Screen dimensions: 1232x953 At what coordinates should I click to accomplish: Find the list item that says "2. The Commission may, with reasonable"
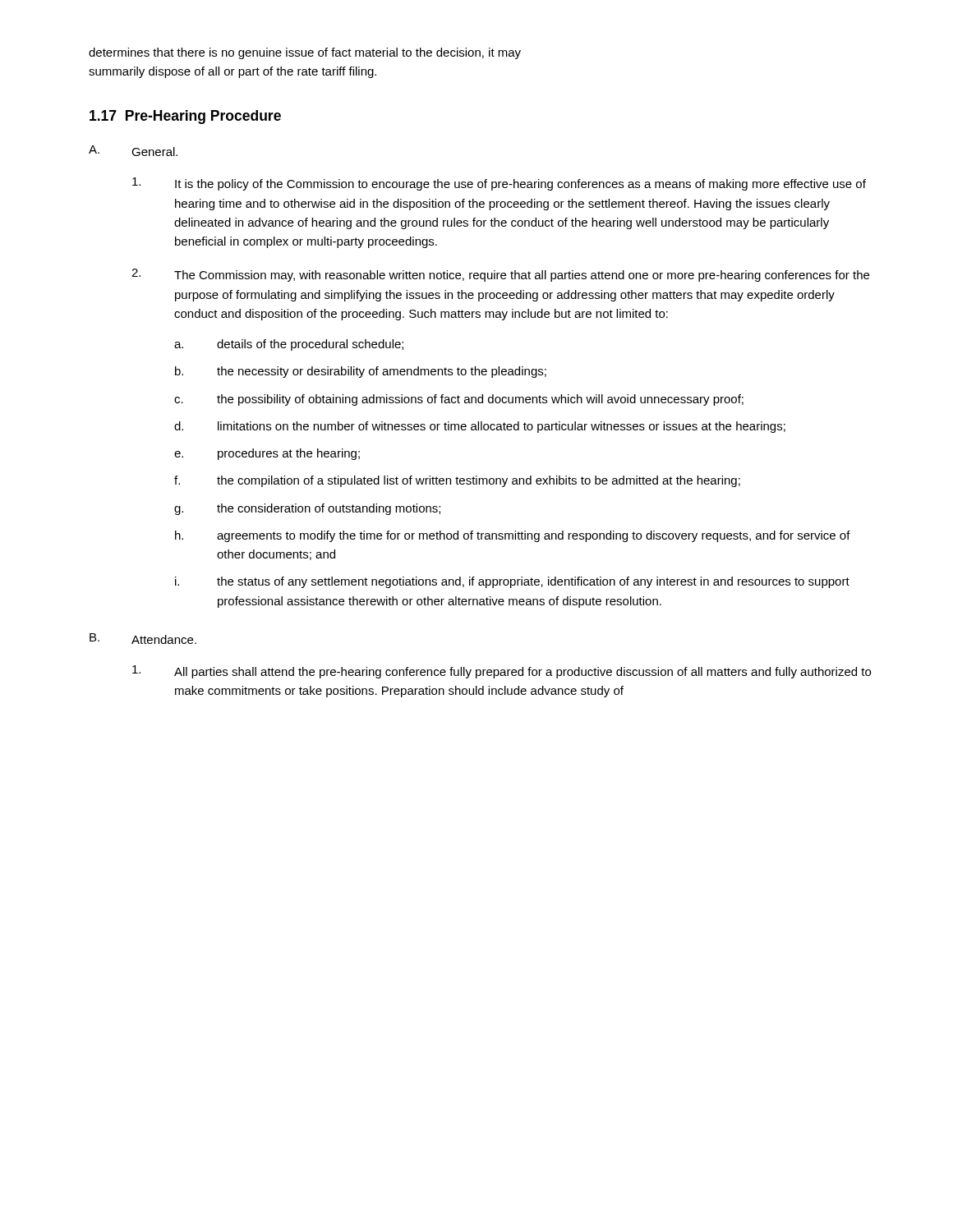pos(500,275)
